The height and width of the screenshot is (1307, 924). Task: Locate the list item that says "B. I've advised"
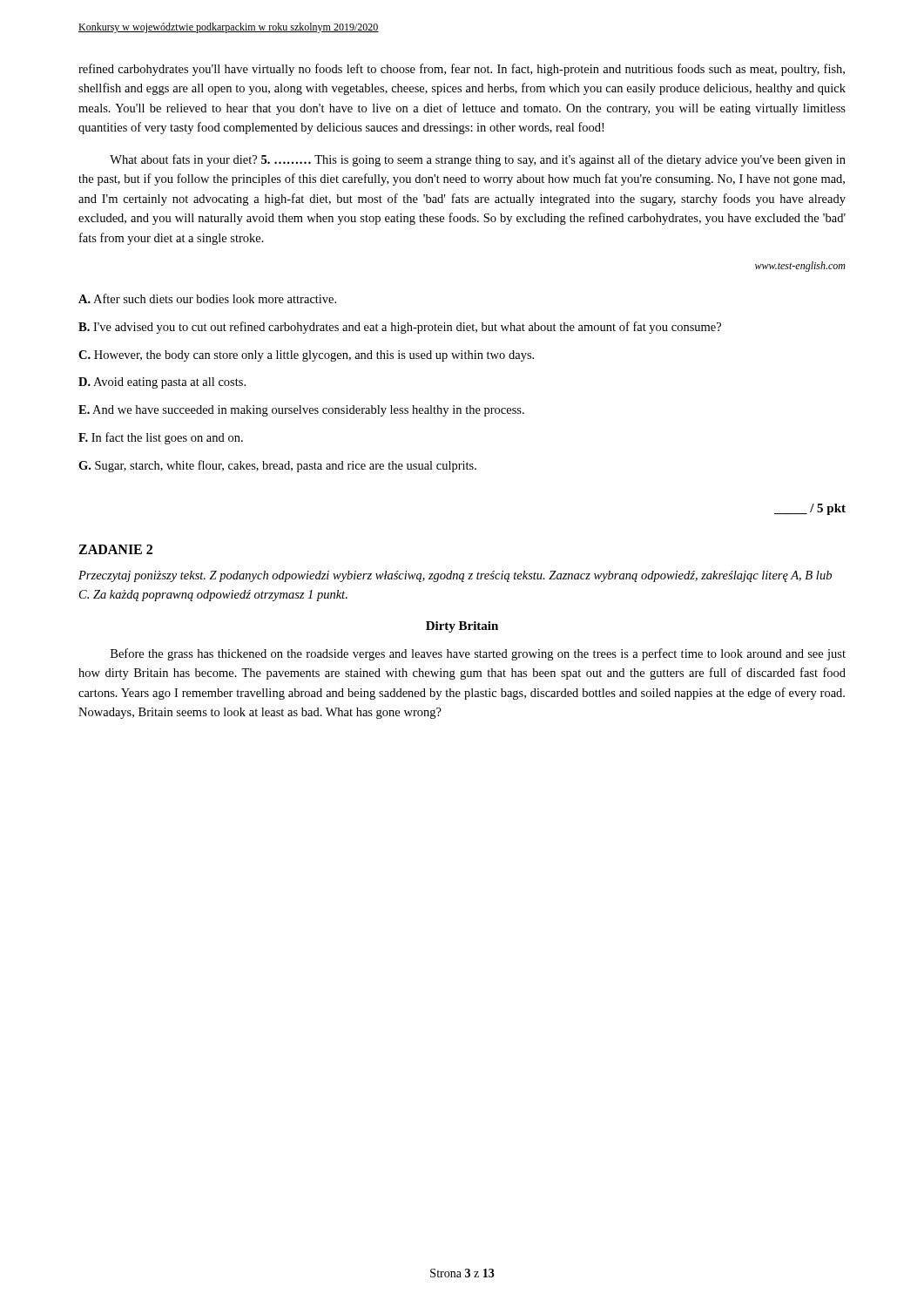point(400,327)
